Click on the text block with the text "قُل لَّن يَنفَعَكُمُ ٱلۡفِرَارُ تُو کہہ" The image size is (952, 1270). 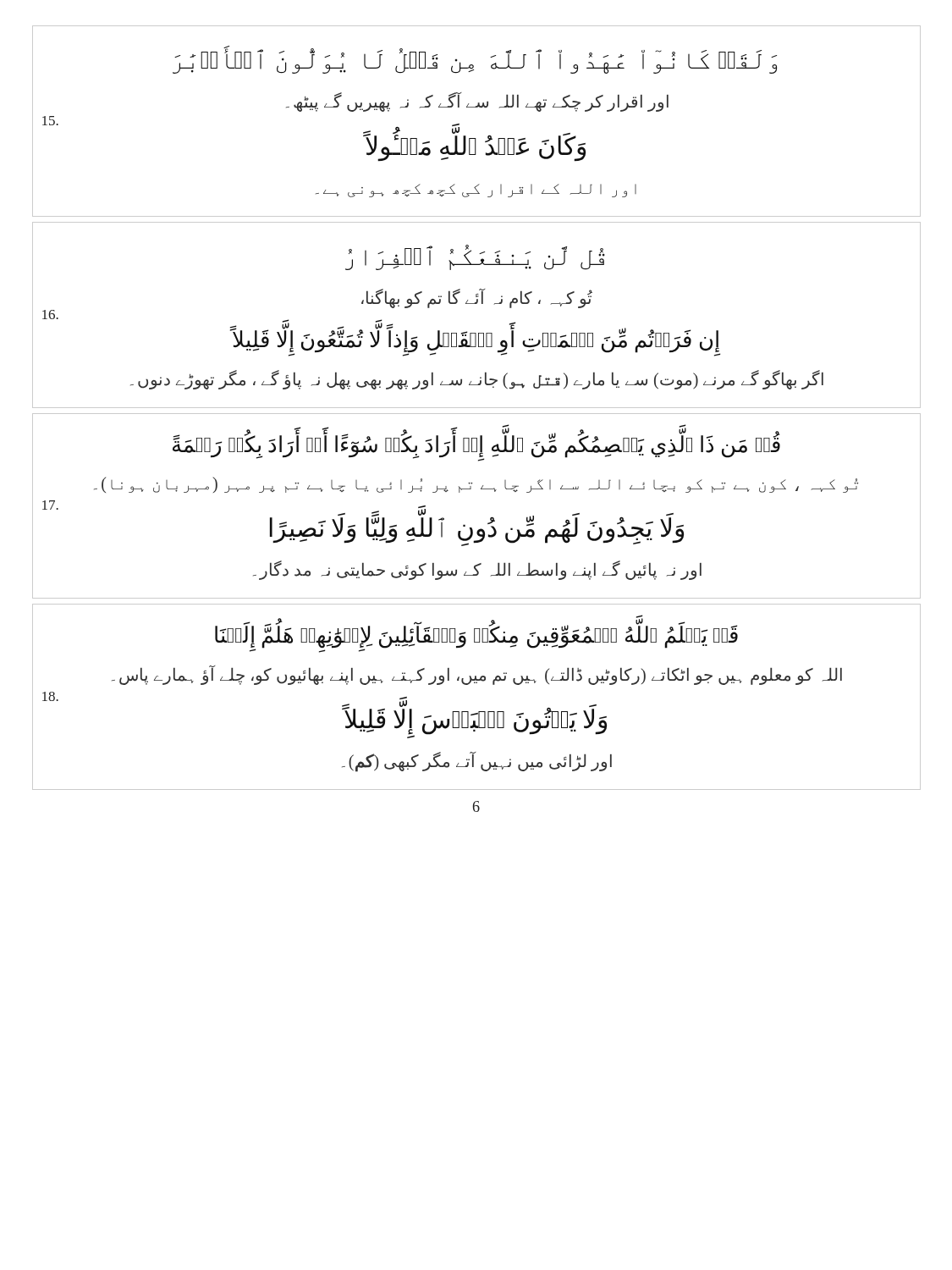[472, 315]
